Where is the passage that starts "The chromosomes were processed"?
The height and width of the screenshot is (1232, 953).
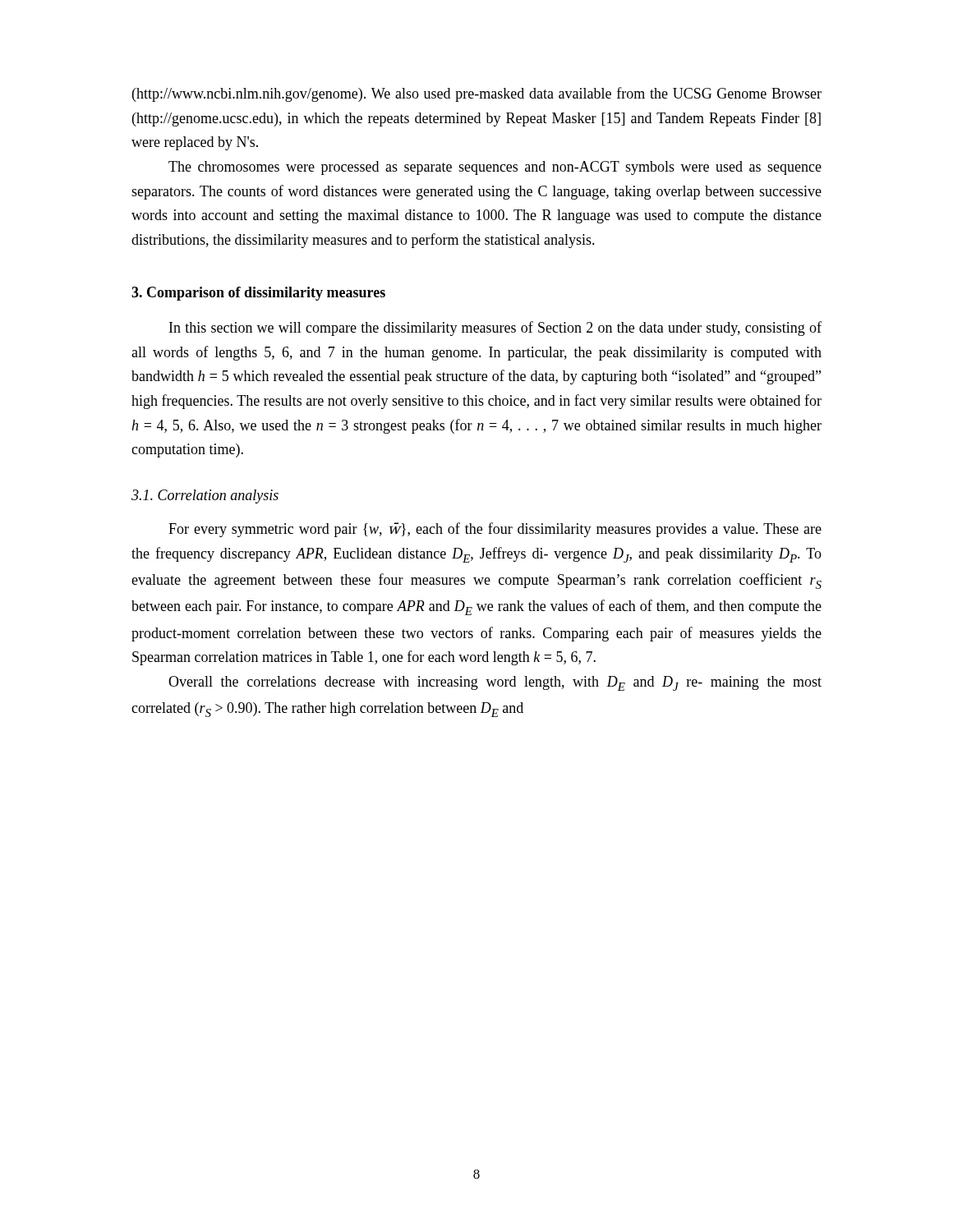[476, 203]
